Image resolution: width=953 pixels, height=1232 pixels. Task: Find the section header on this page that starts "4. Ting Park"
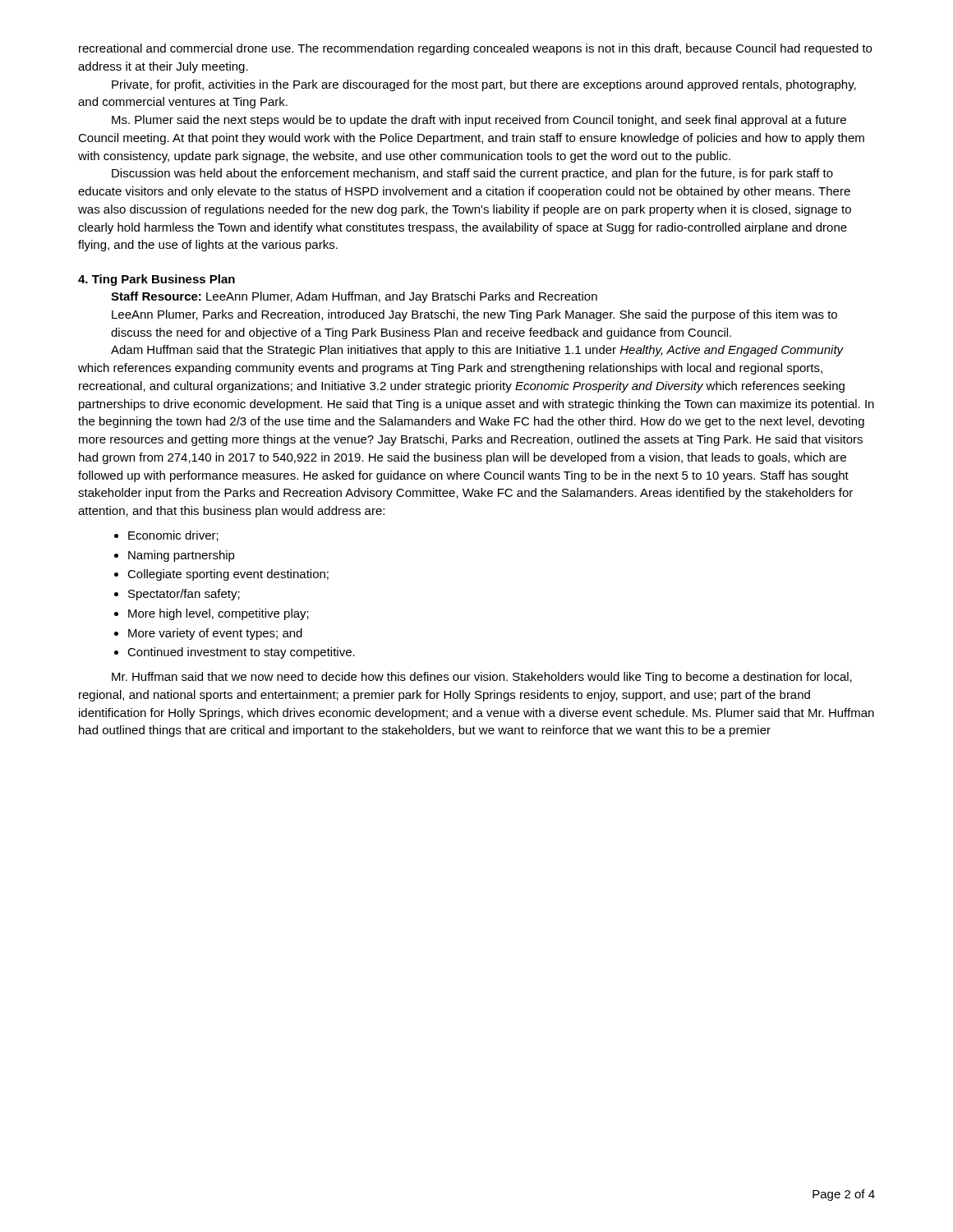[157, 279]
